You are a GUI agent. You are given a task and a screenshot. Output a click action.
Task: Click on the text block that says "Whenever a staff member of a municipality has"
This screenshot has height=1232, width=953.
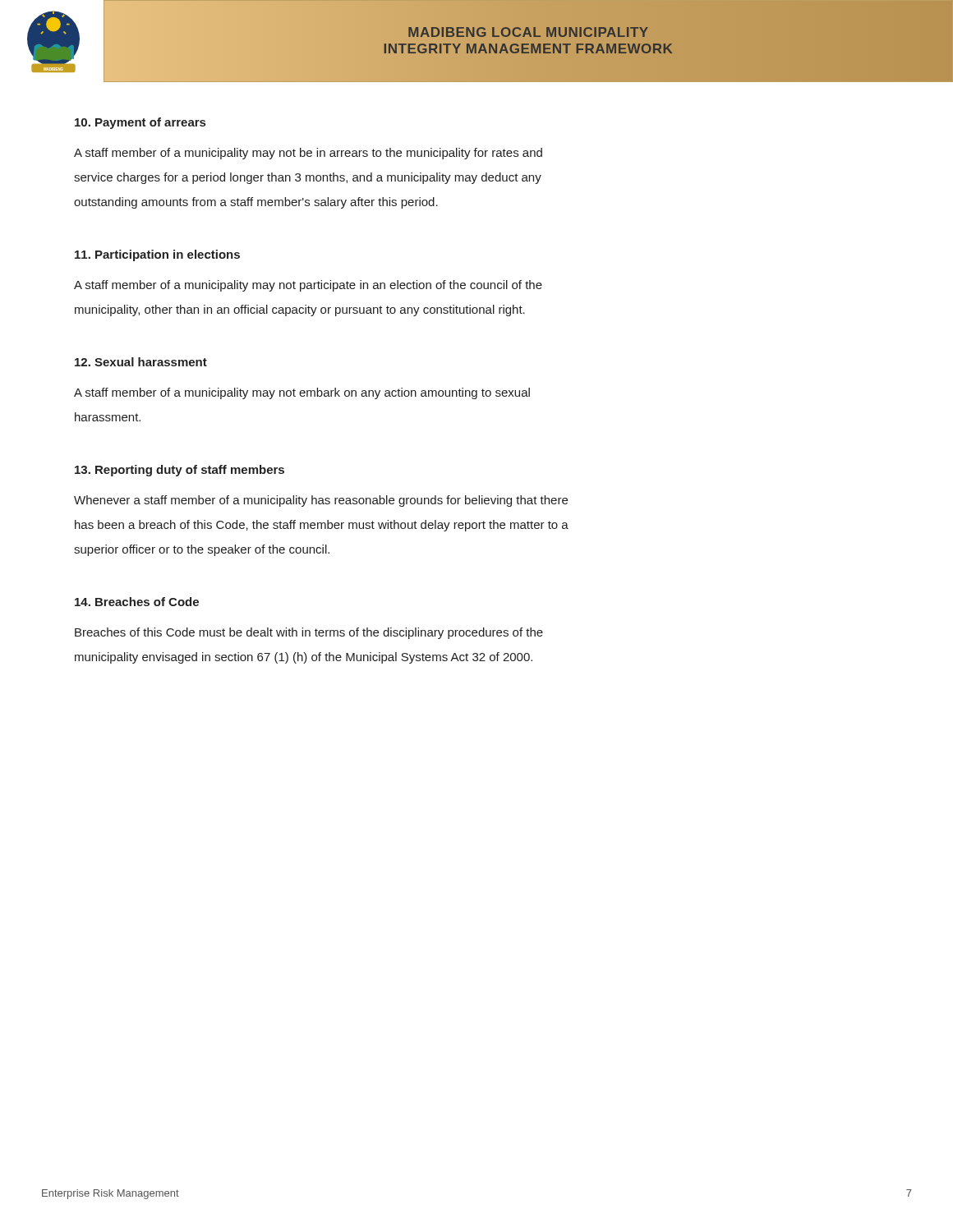[321, 524]
